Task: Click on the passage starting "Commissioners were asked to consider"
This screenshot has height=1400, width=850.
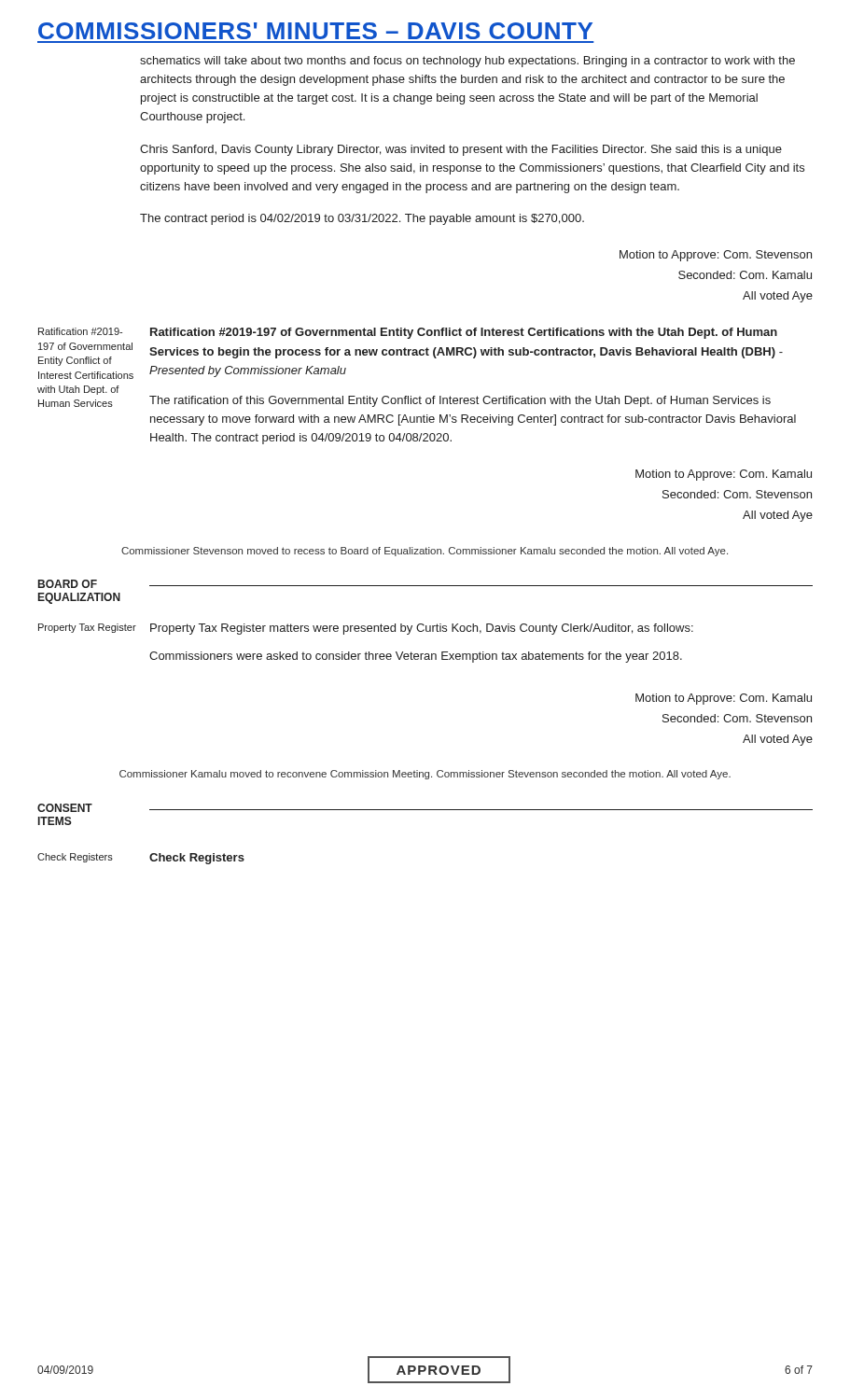Action: coord(416,656)
